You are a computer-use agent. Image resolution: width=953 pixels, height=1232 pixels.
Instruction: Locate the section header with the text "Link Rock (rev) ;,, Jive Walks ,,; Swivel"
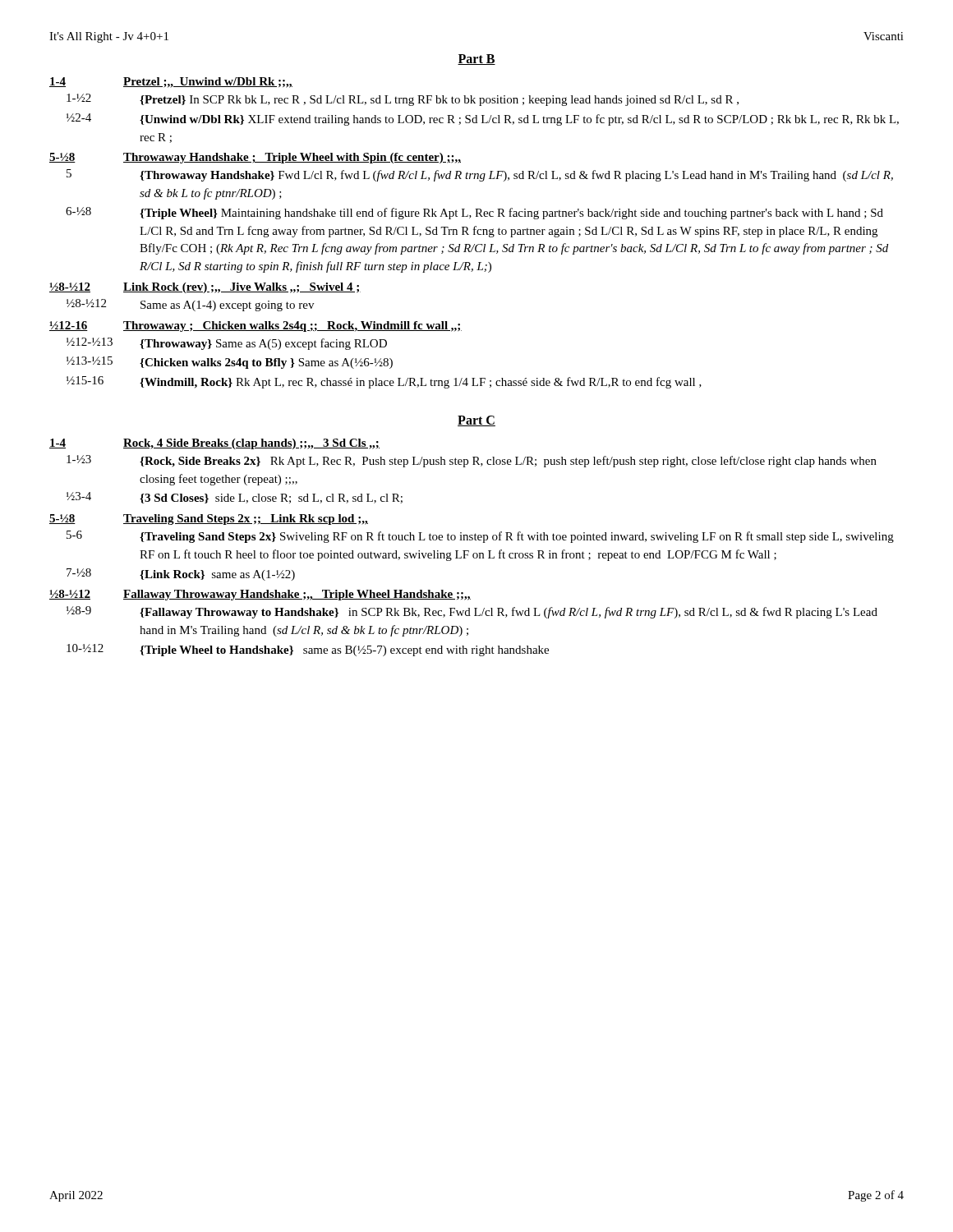[242, 286]
